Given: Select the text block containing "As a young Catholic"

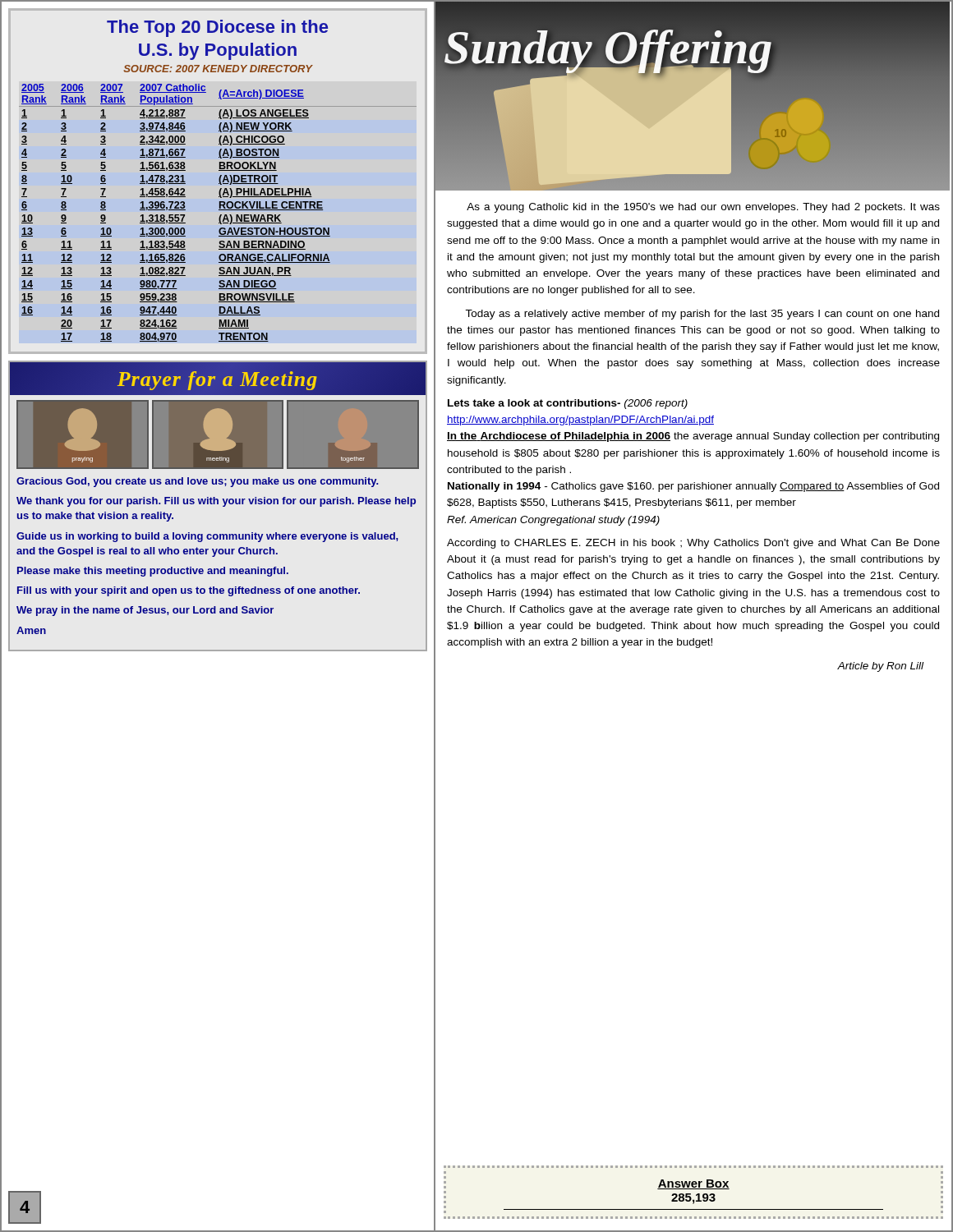Looking at the screenshot, I should [x=693, y=294].
